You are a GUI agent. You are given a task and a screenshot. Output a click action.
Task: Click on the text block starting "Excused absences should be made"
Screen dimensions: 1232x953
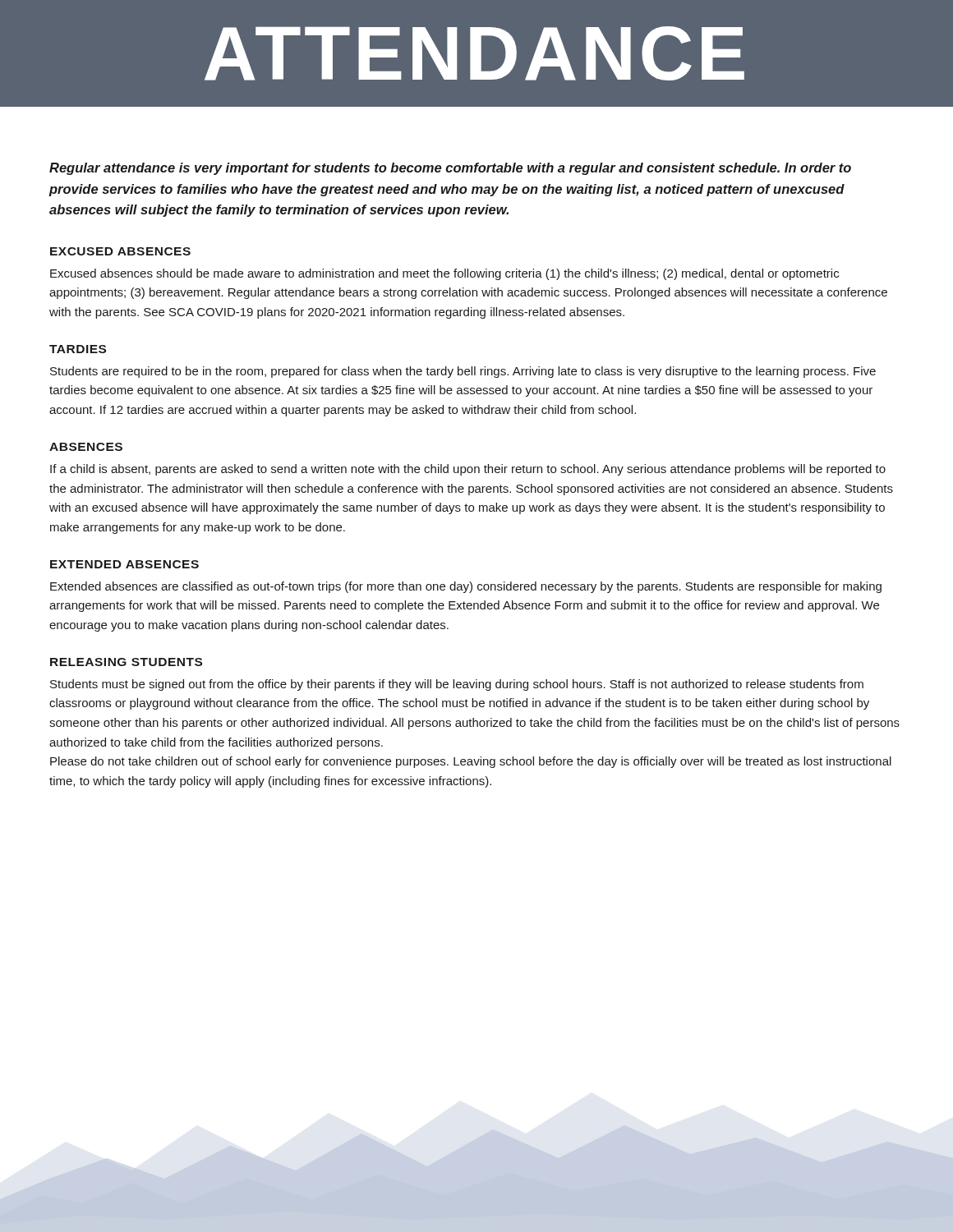[x=468, y=292]
